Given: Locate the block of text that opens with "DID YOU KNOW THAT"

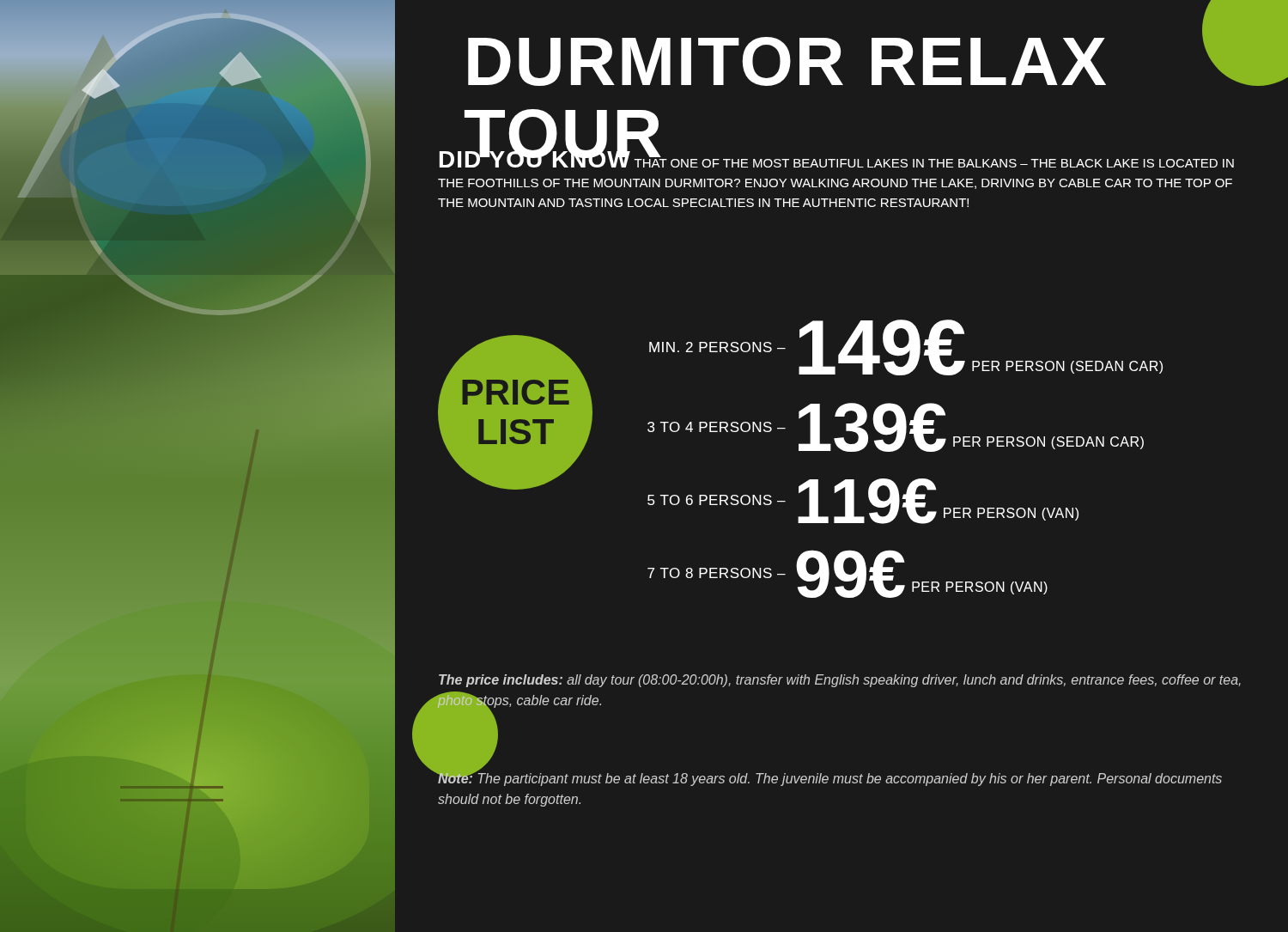Looking at the screenshot, I should coord(836,178).
